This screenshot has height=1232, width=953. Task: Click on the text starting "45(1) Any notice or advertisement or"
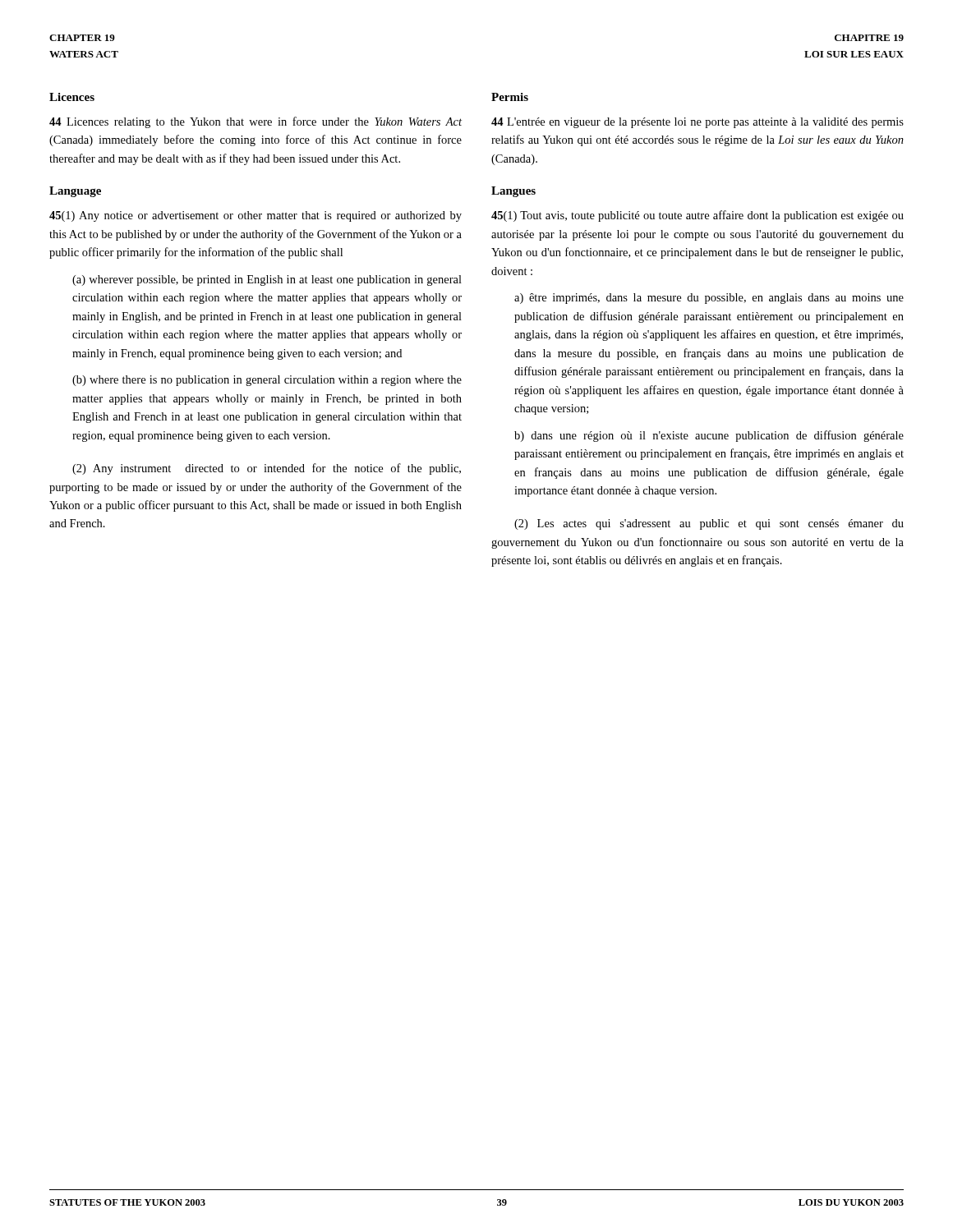(x=255, y=234)
